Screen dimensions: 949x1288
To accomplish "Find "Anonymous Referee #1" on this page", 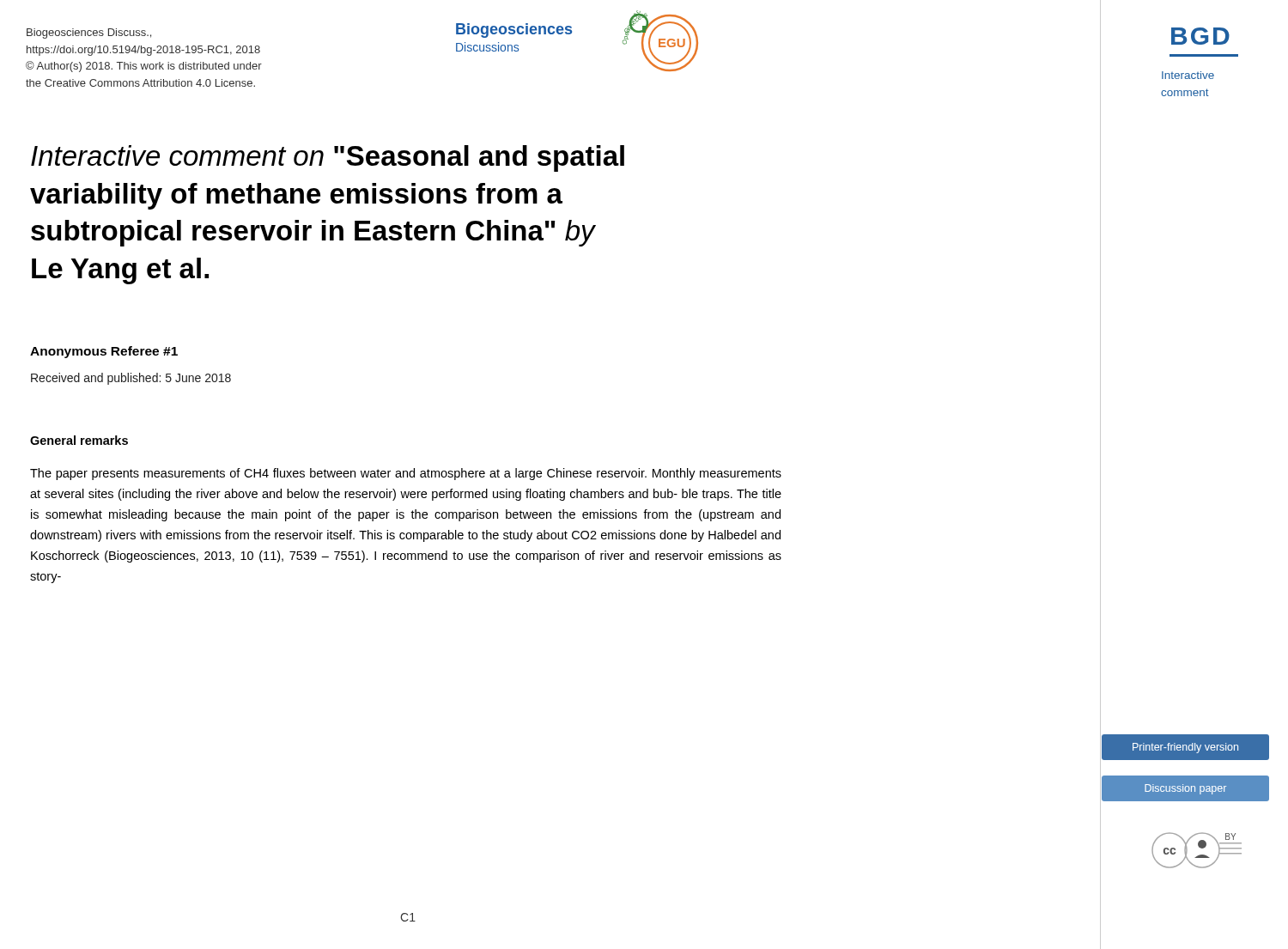I will [x=104, y=352].
